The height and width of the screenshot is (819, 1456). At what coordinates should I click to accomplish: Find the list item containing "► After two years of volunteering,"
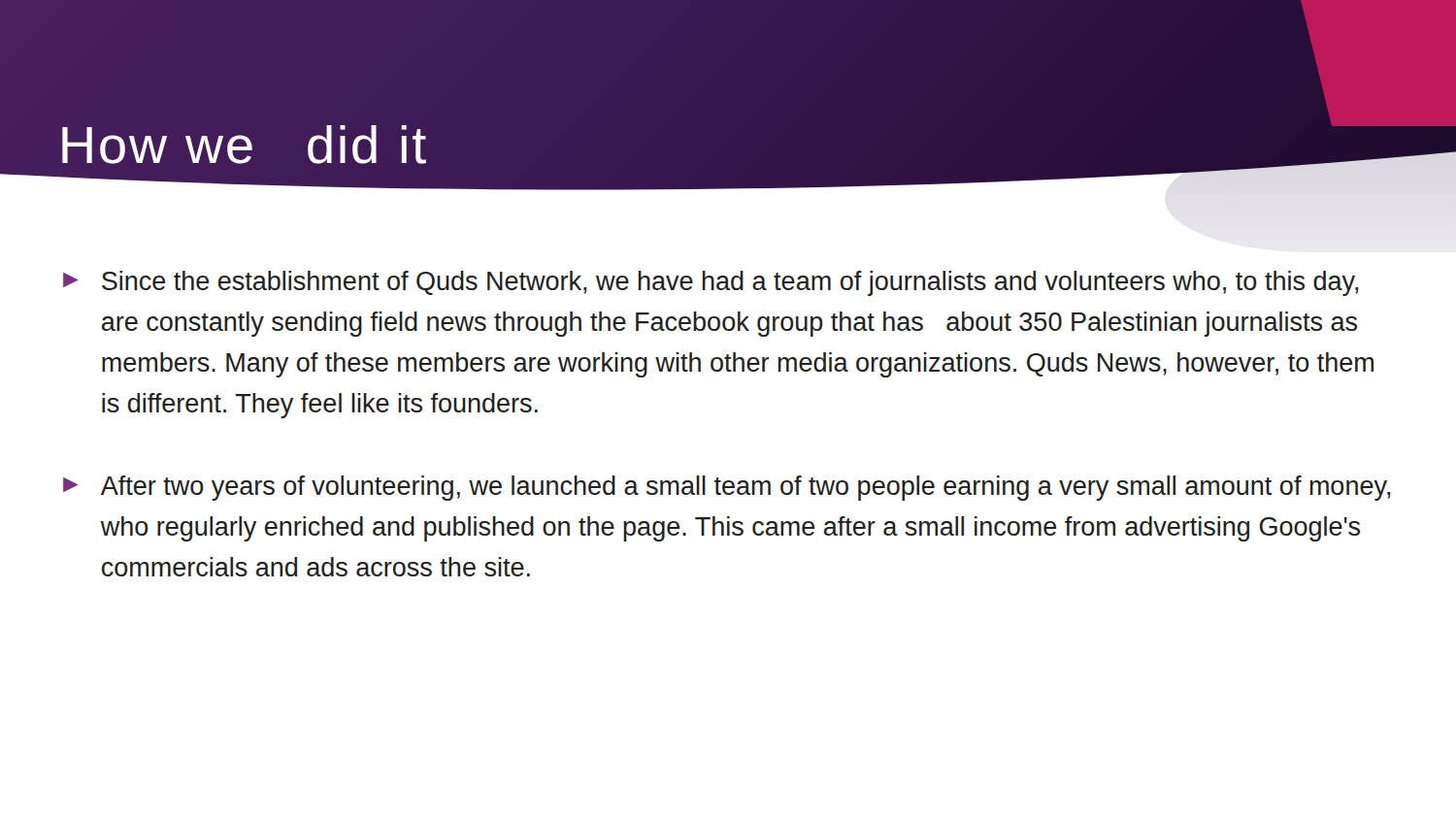728,528
